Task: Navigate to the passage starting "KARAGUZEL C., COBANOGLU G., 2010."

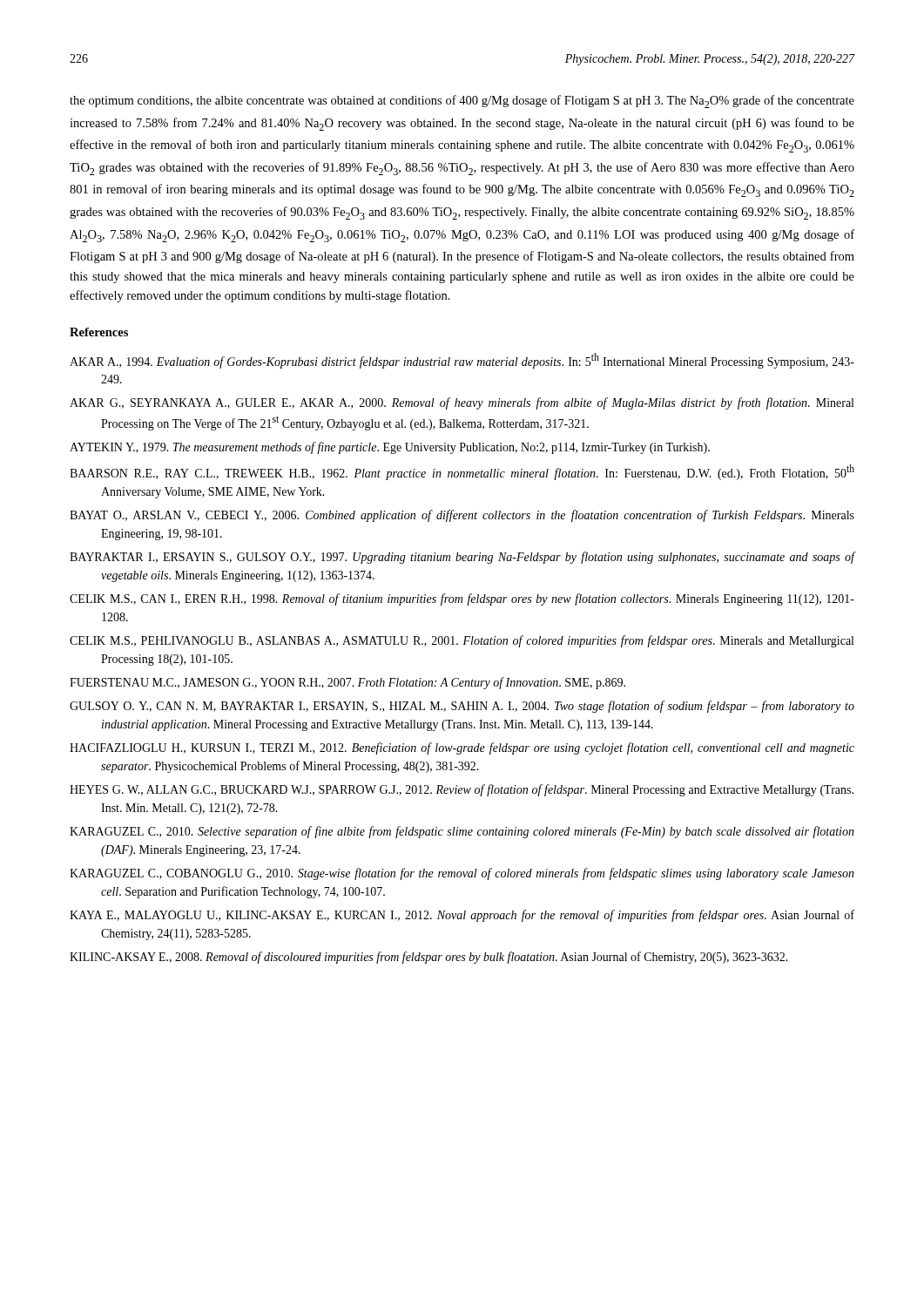Action: point(462,882)
